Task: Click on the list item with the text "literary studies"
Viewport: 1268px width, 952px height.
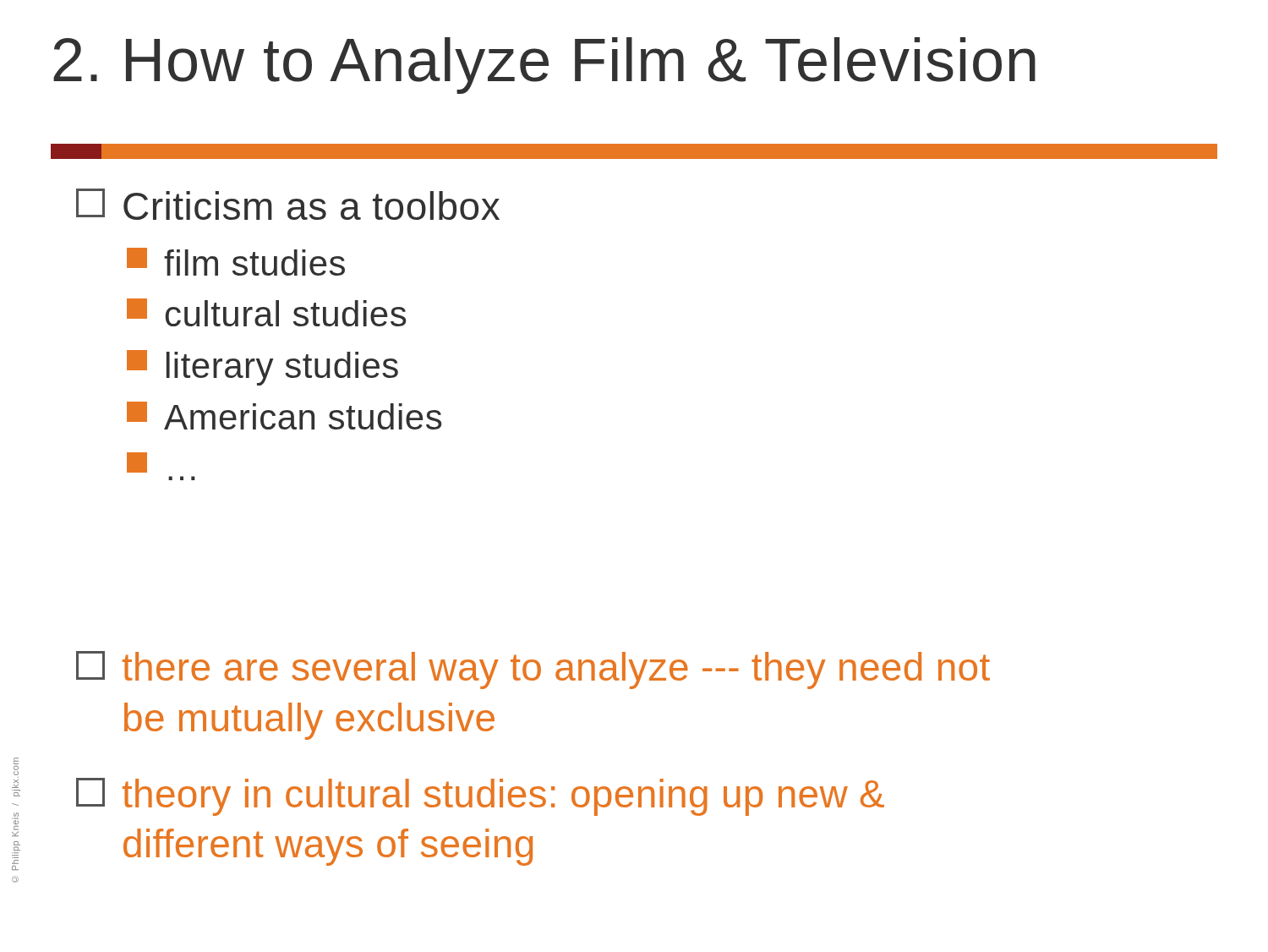Action: click(263, 366)
